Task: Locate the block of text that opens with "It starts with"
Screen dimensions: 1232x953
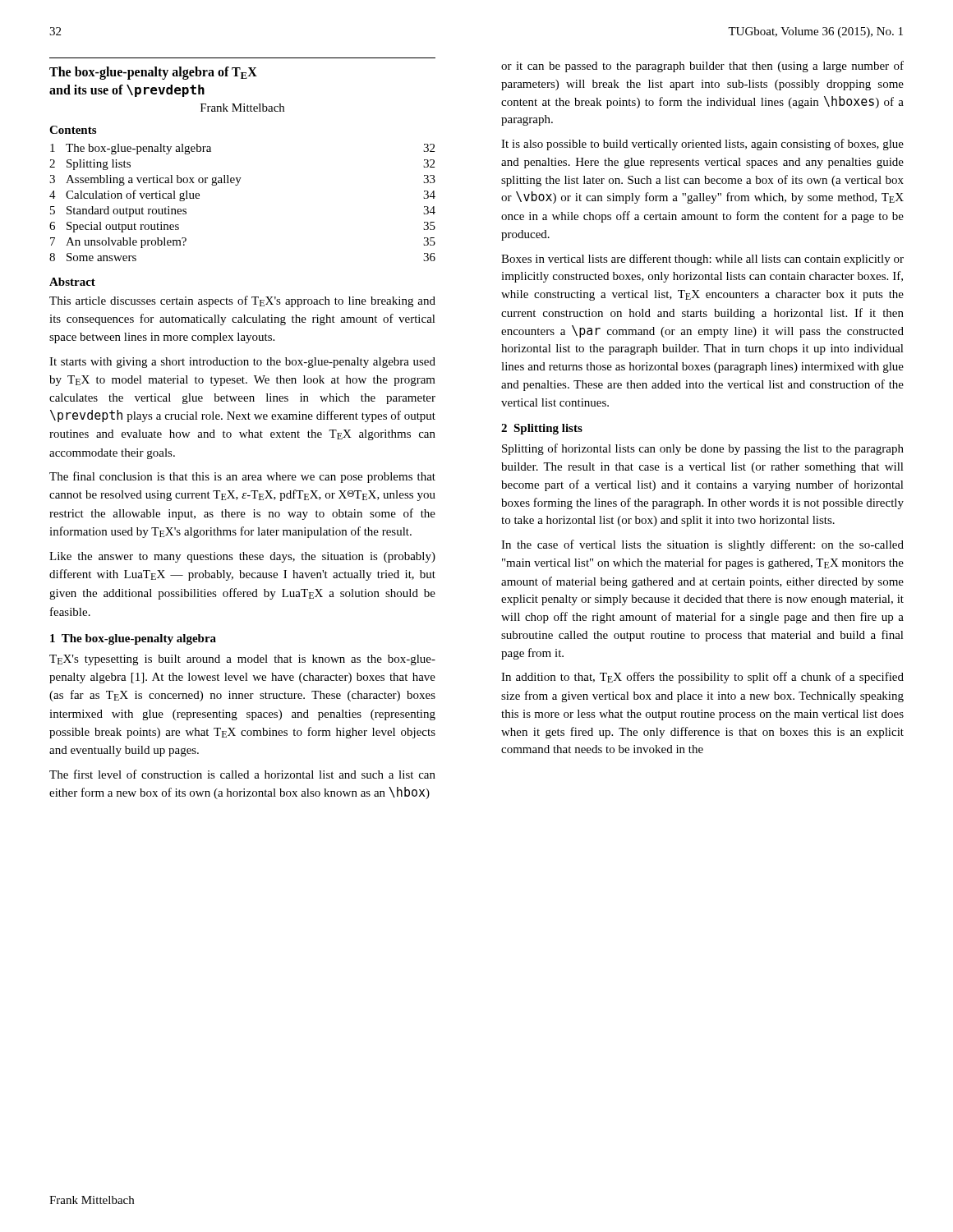Action: tap(242, 407)
